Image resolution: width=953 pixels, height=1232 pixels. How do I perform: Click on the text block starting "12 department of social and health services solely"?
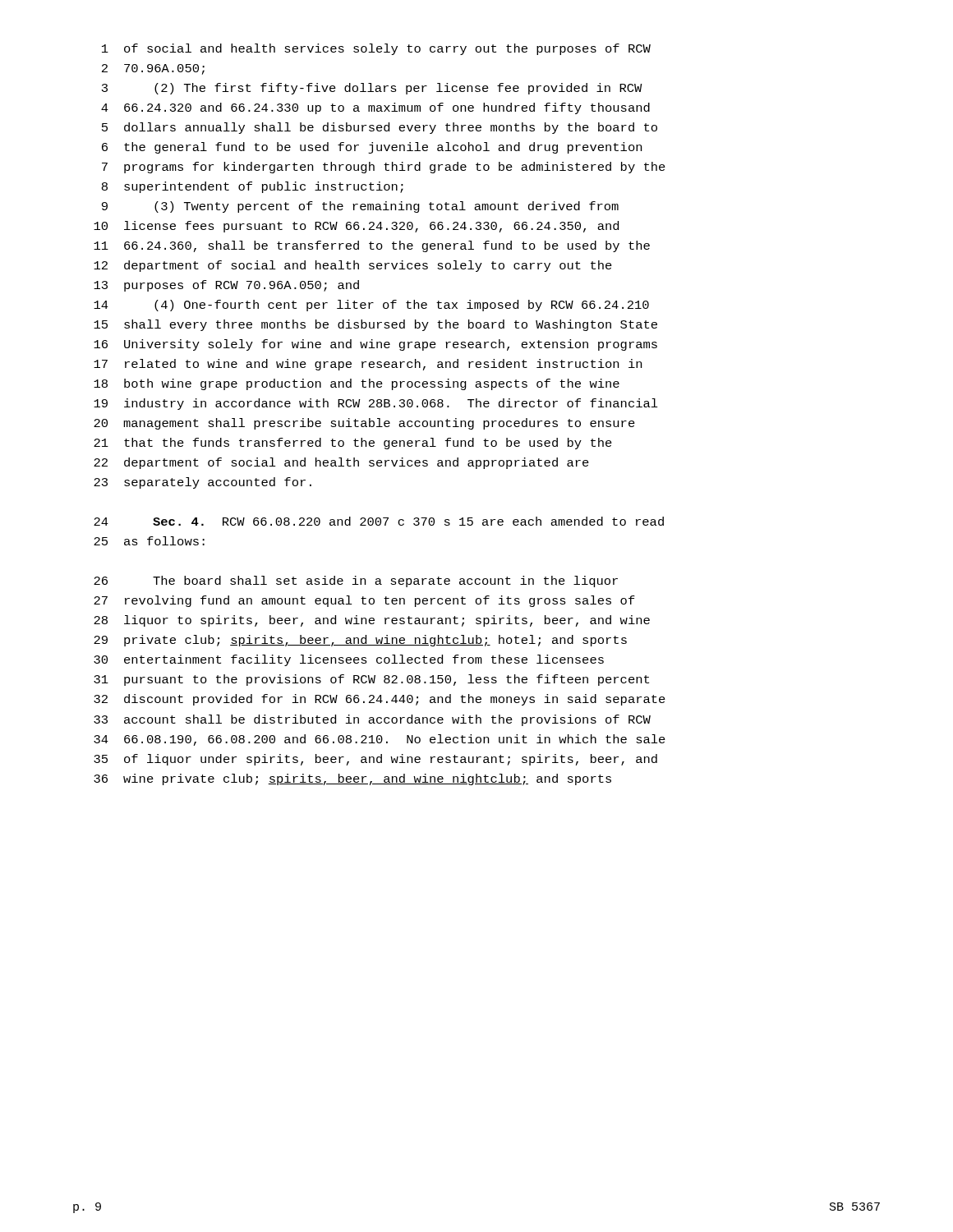[x=476, y=266]
